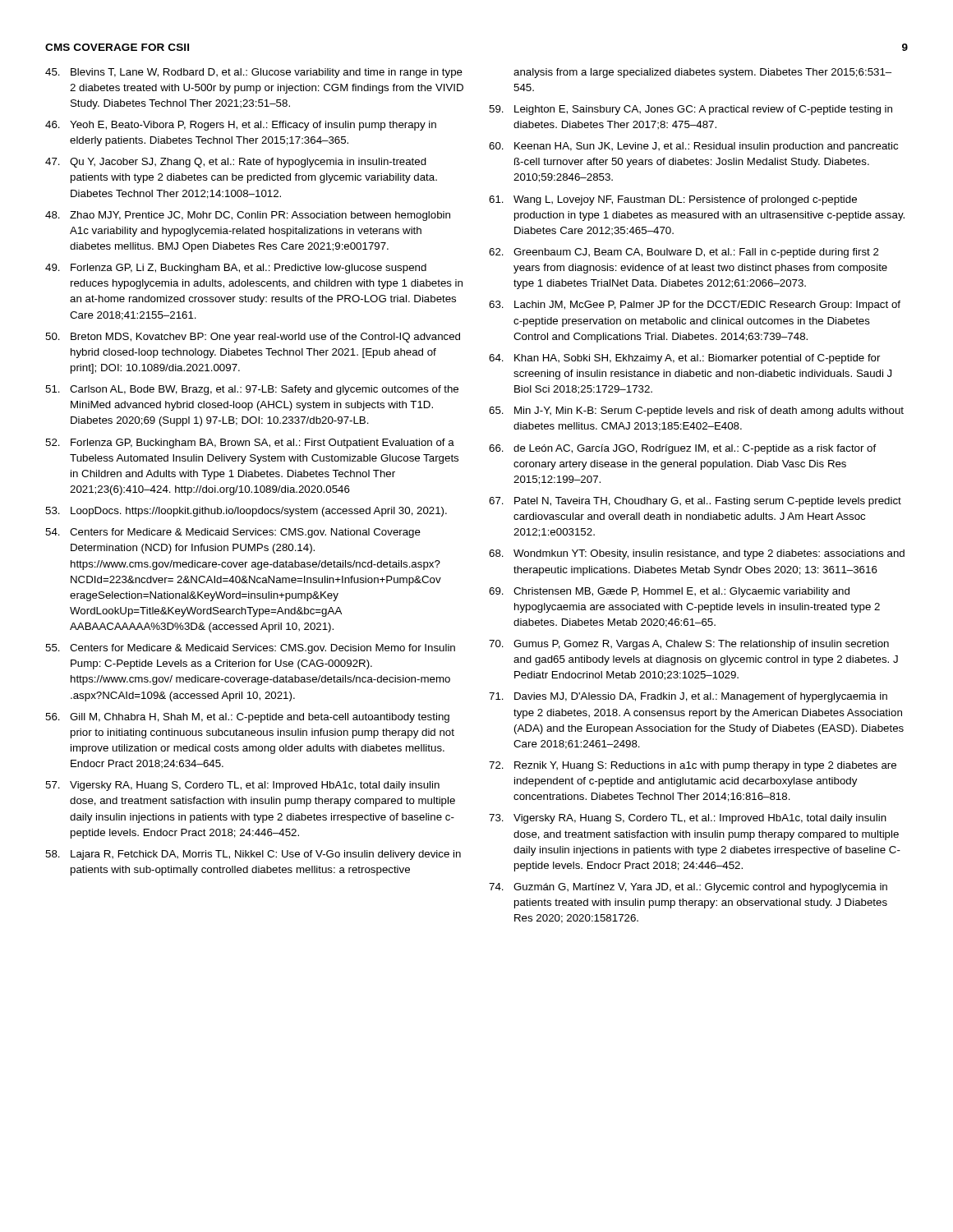Find the region starting "49. Forlenza GP,"
The image size is (953, 1232).
(x=255, y=291)
